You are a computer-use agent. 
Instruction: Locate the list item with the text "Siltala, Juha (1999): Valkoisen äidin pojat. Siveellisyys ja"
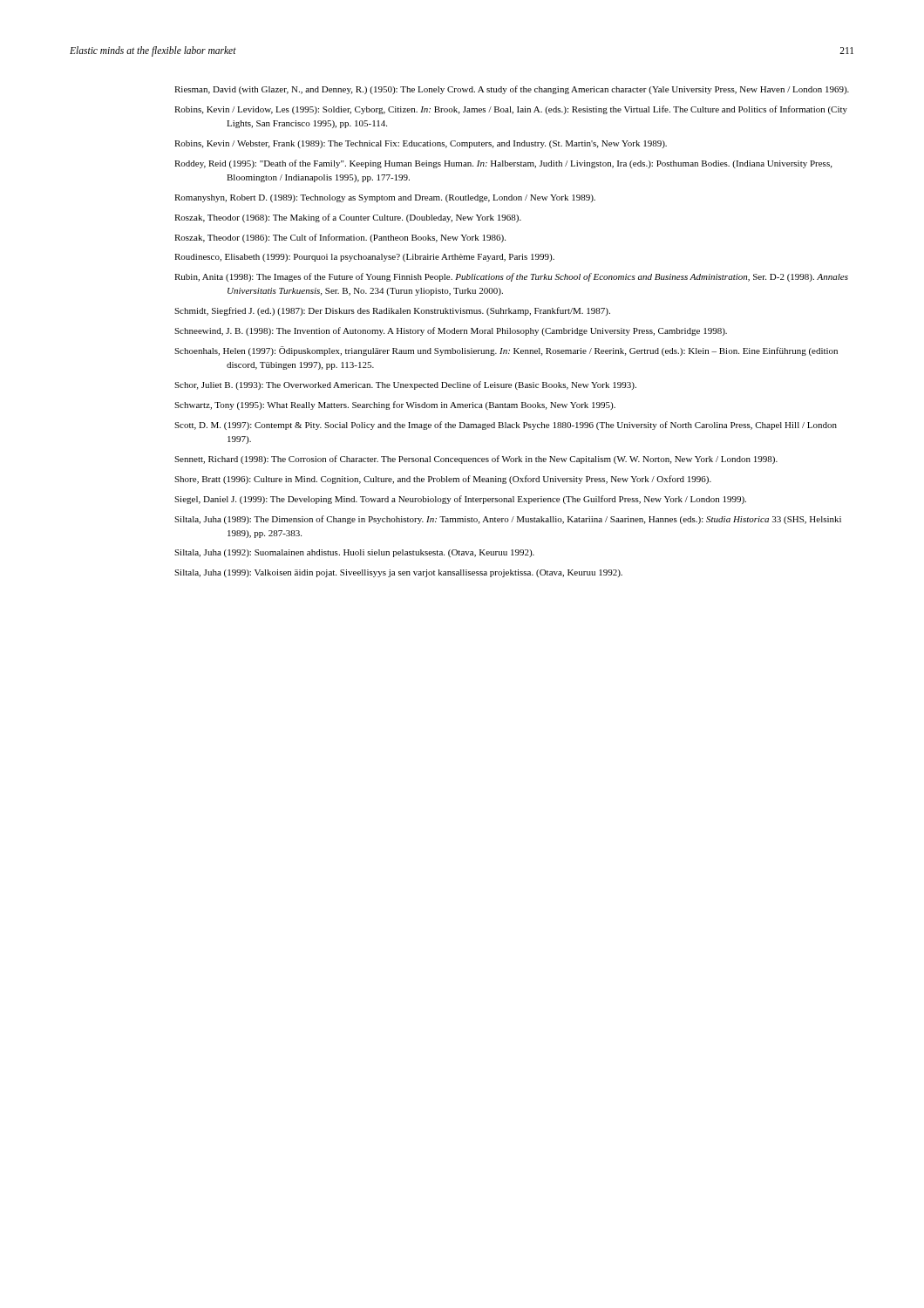(x=399, y=572)
